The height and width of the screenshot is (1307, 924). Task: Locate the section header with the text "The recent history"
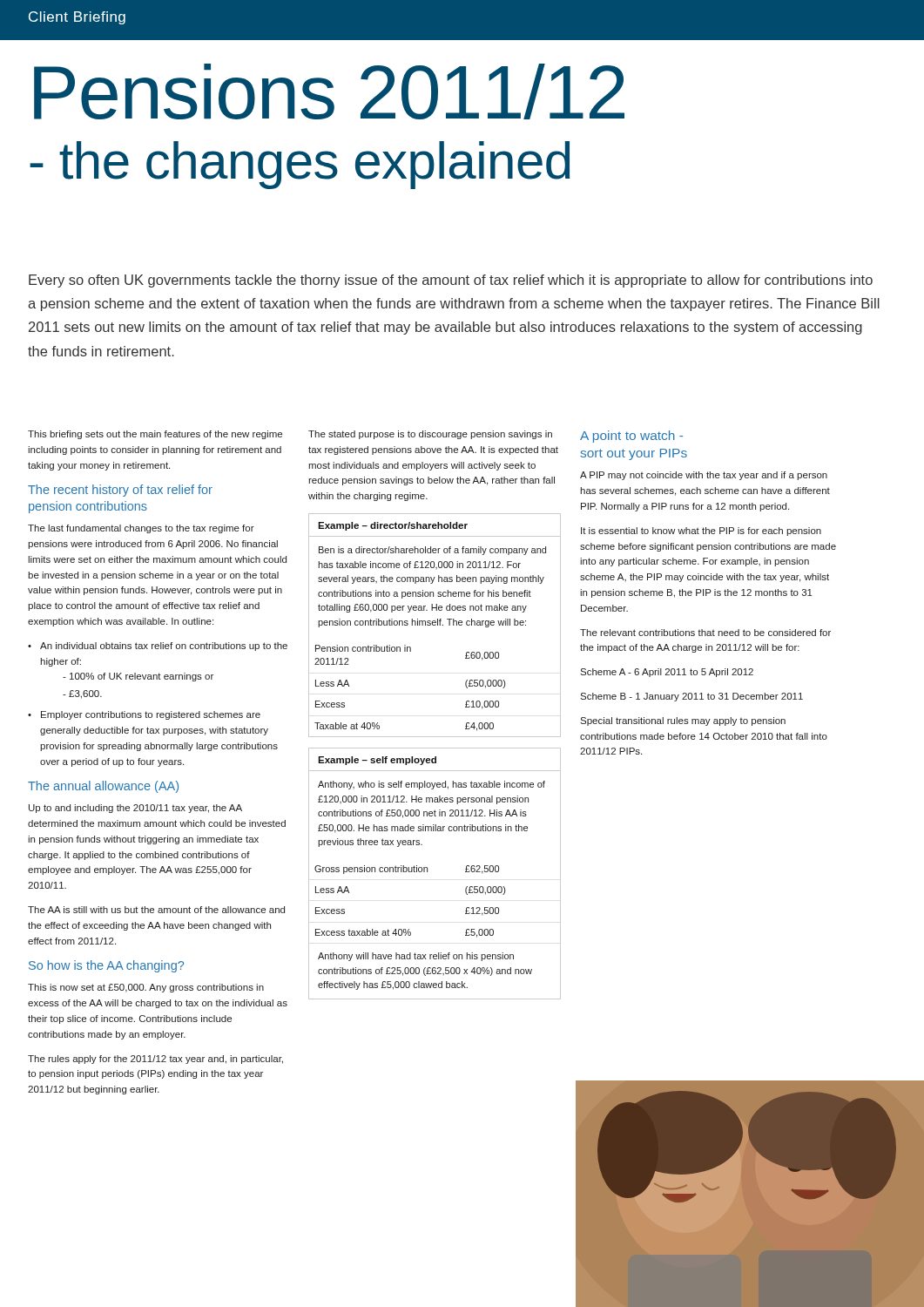coord(120,498)
